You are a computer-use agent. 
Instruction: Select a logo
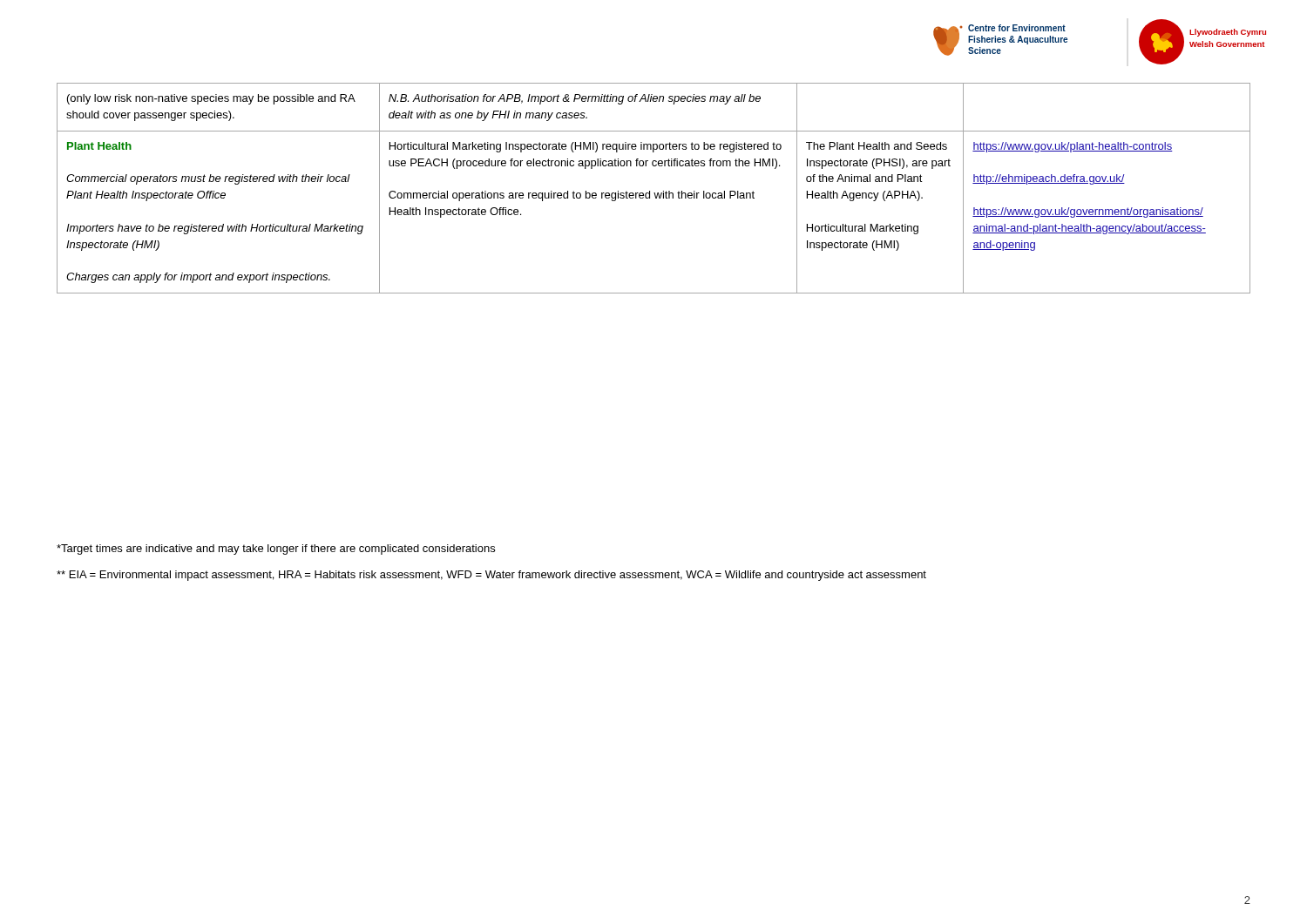pos(1099,42)
